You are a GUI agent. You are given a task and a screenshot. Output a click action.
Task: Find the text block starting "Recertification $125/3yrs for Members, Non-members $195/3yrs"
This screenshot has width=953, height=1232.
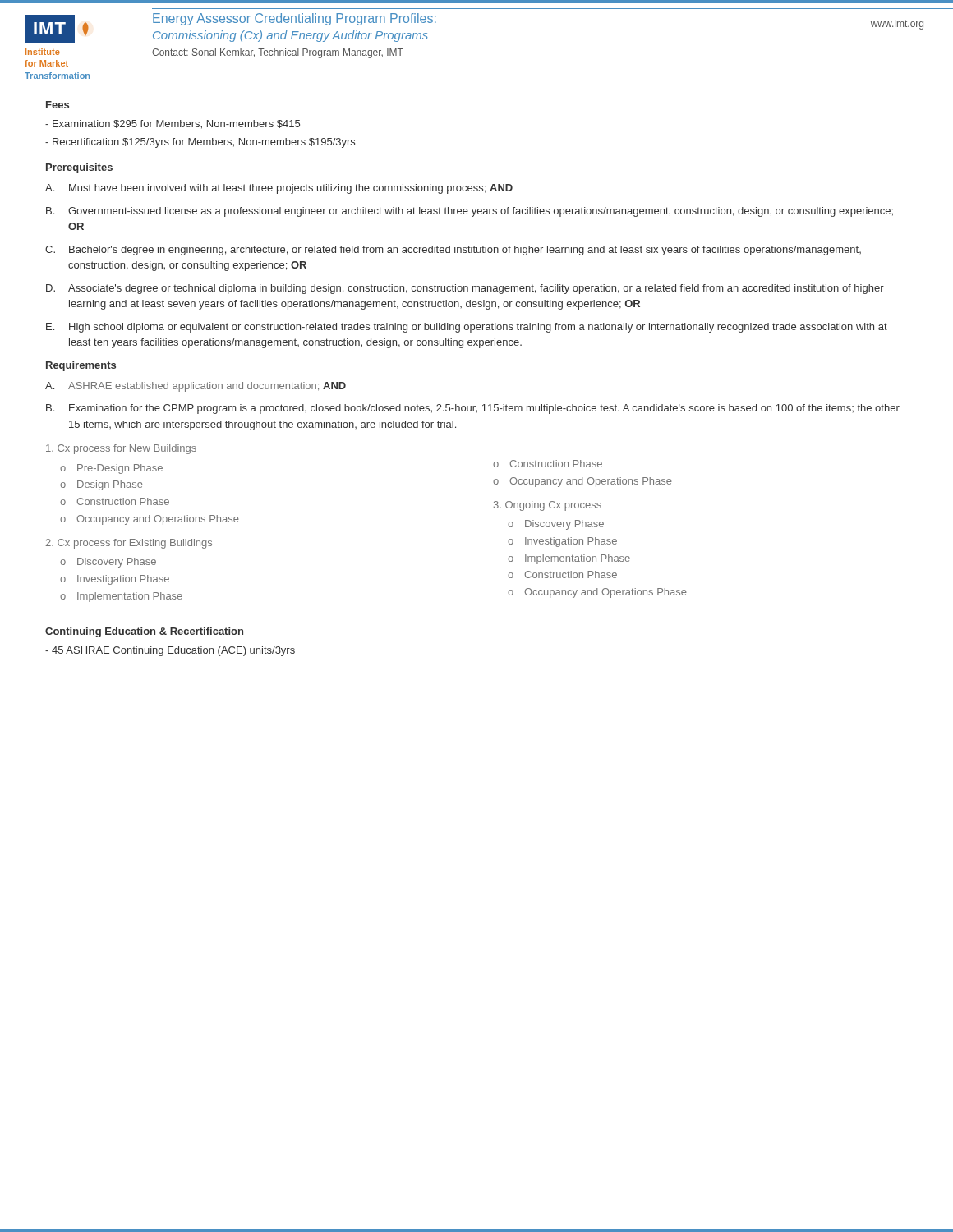click(x=200, y=141)
